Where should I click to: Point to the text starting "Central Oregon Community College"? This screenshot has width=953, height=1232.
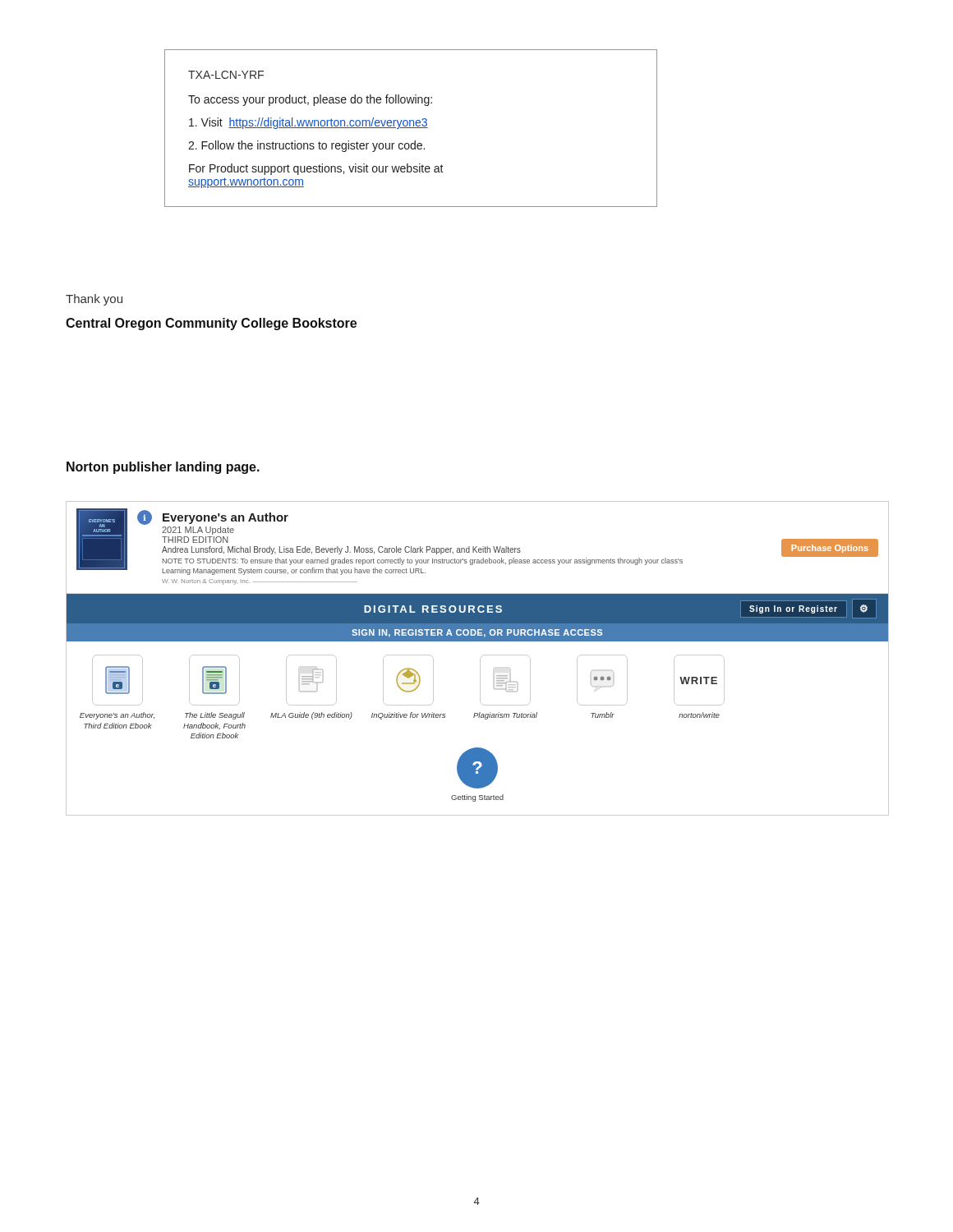point(211,323)
